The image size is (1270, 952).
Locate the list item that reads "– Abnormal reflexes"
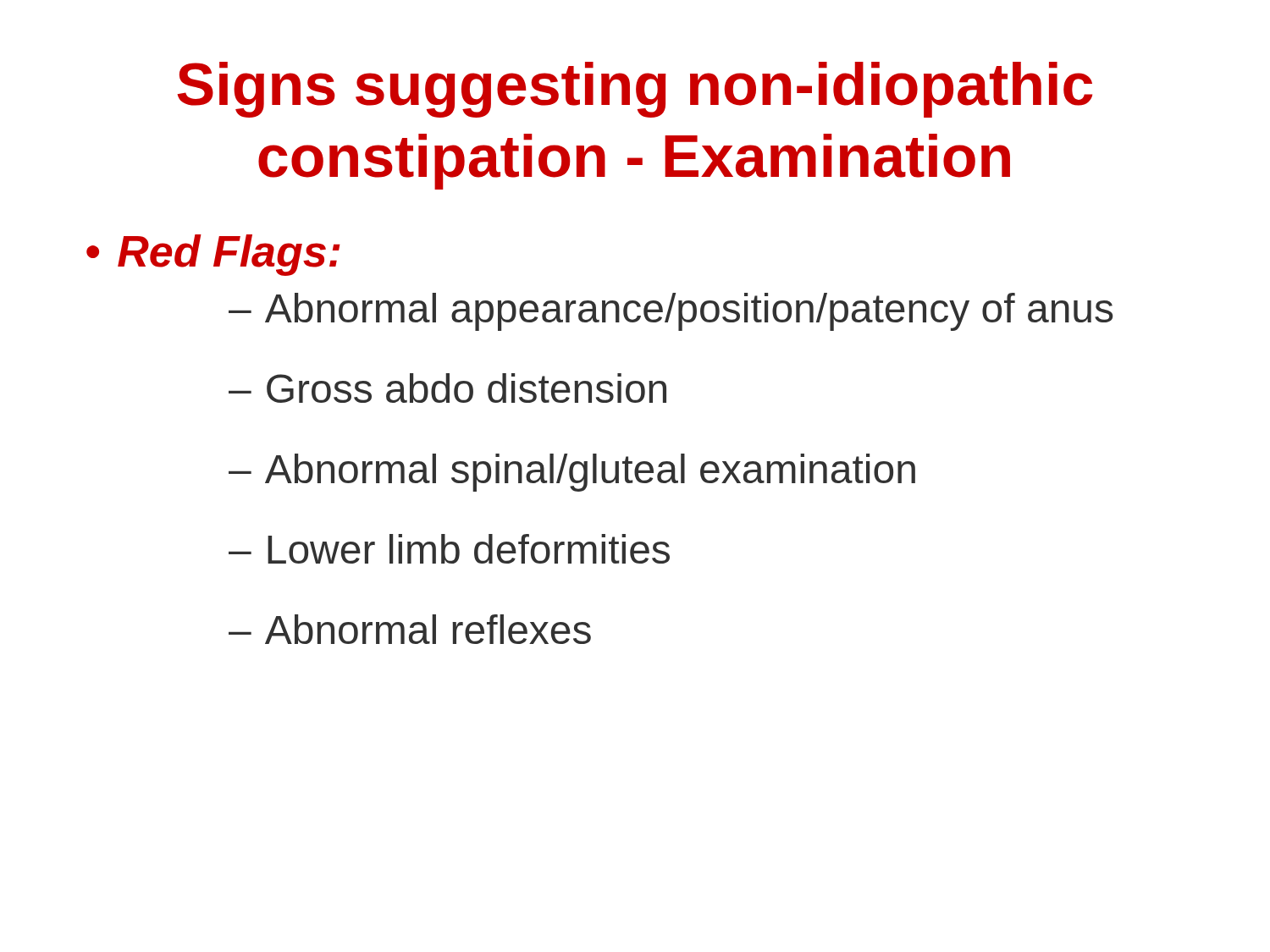410,630
